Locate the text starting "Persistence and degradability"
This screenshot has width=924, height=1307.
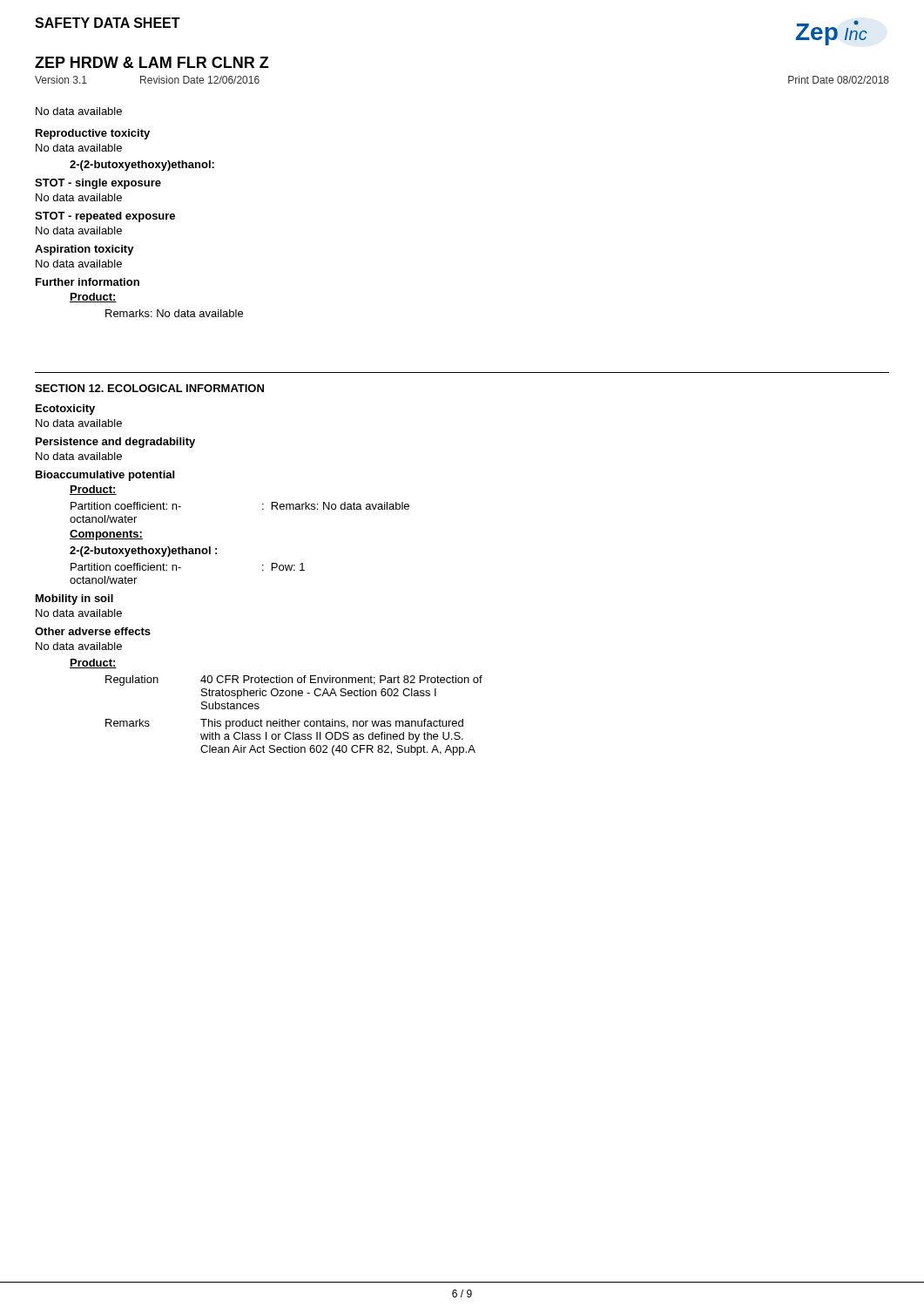(x=115, y=441)
